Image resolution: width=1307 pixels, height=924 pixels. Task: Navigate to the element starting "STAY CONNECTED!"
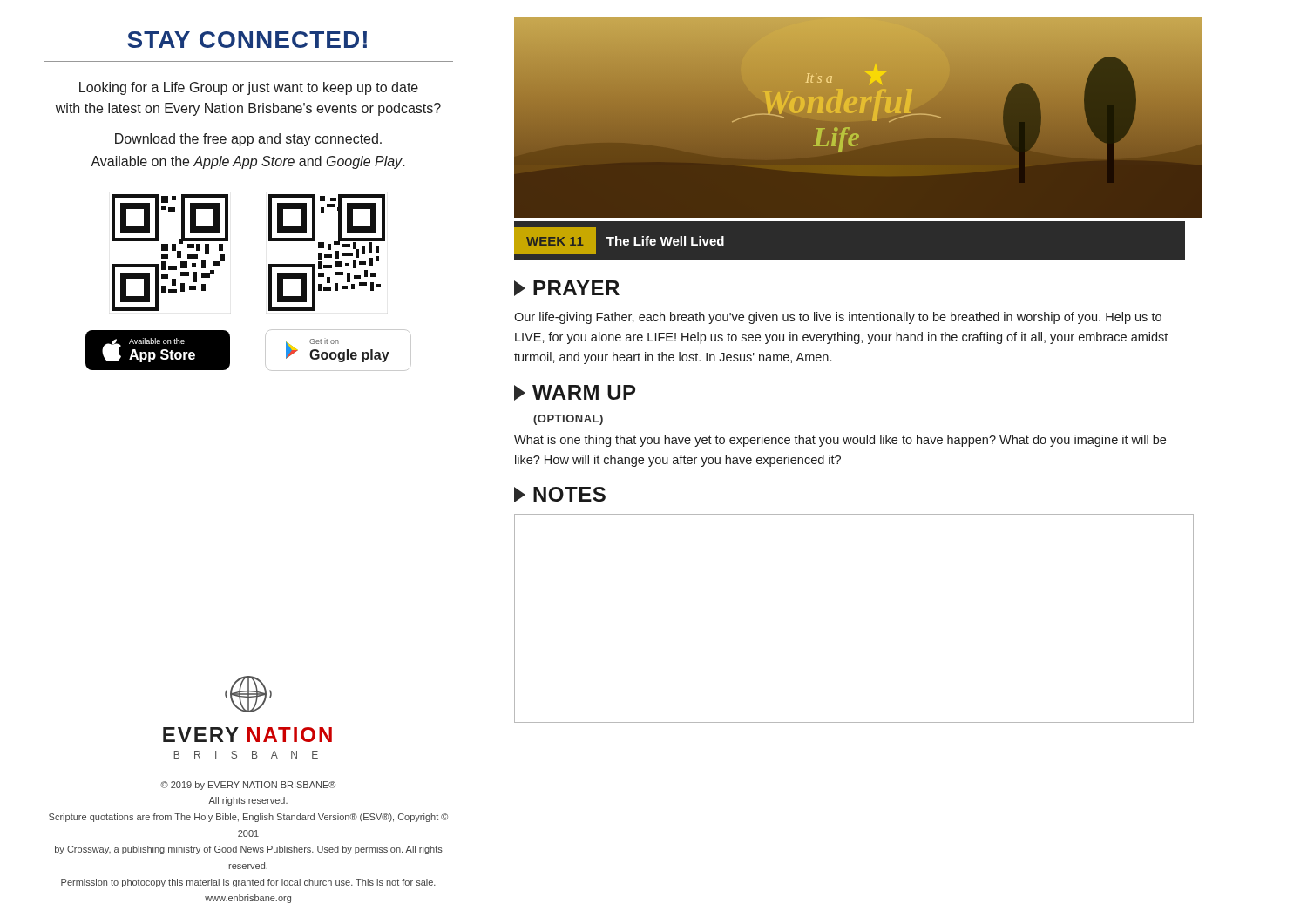point(248,44)
